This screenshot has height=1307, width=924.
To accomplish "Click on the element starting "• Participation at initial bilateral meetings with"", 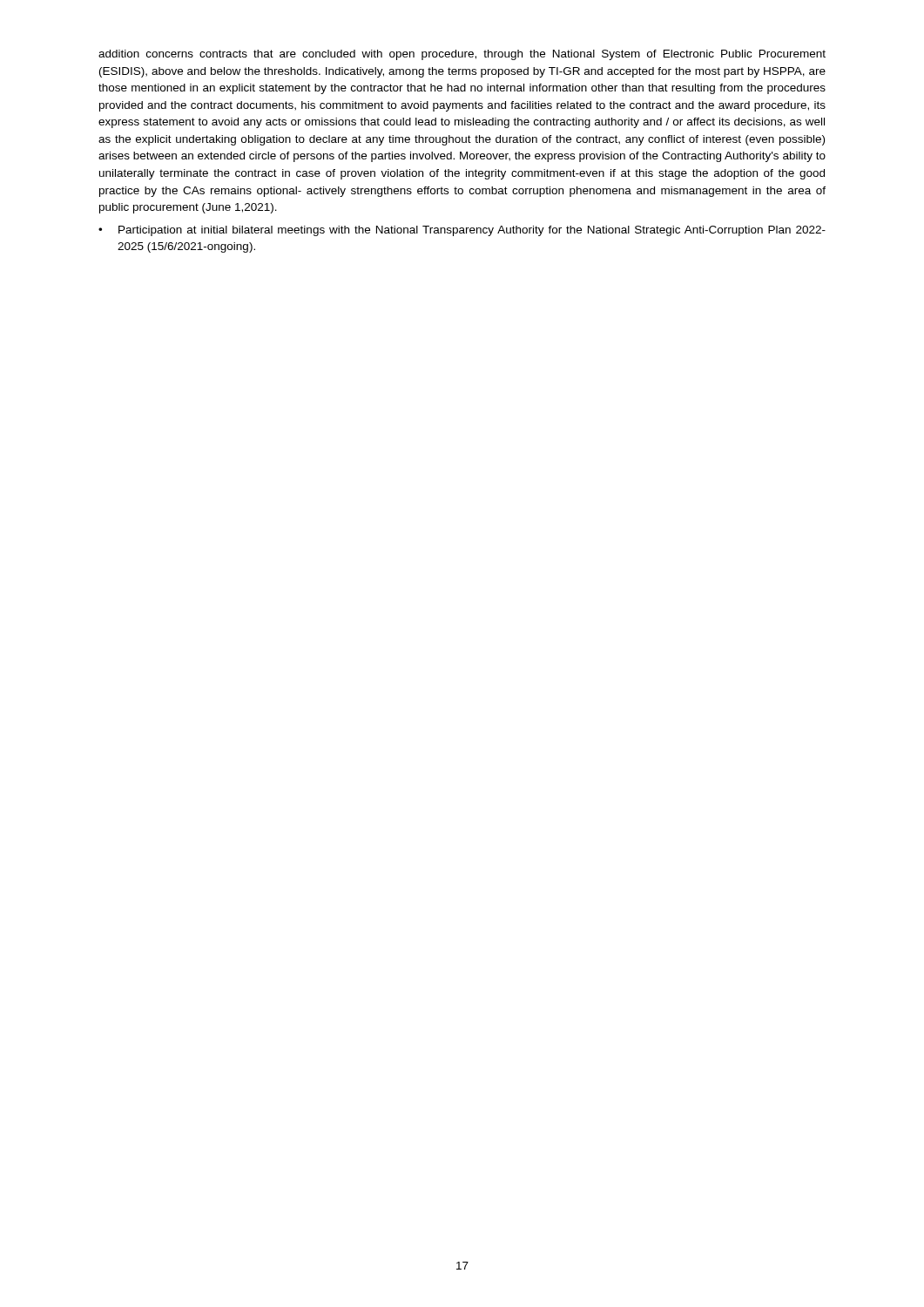I will point(462,238).
